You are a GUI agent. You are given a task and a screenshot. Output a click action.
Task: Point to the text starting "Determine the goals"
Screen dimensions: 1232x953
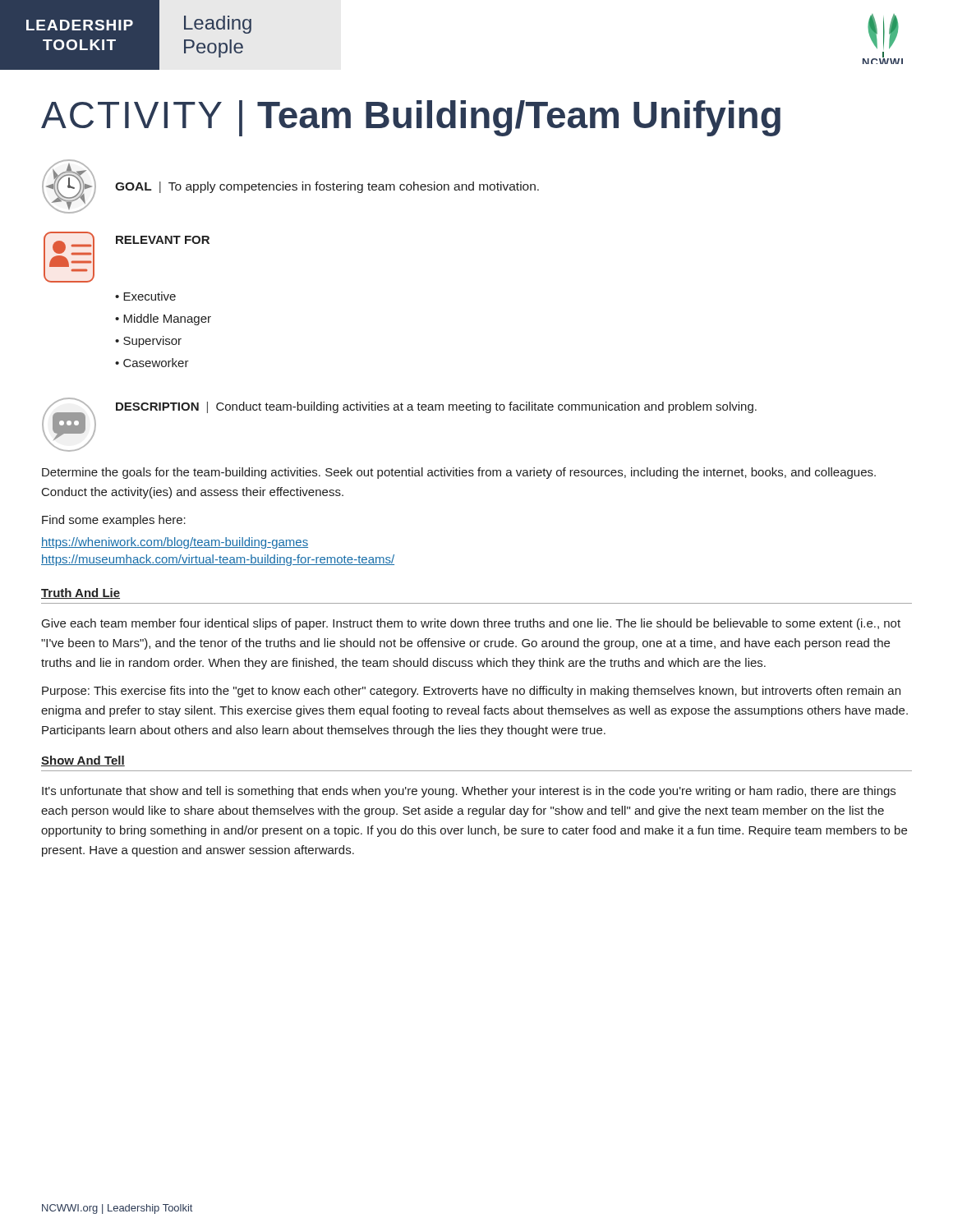[459, 482]
